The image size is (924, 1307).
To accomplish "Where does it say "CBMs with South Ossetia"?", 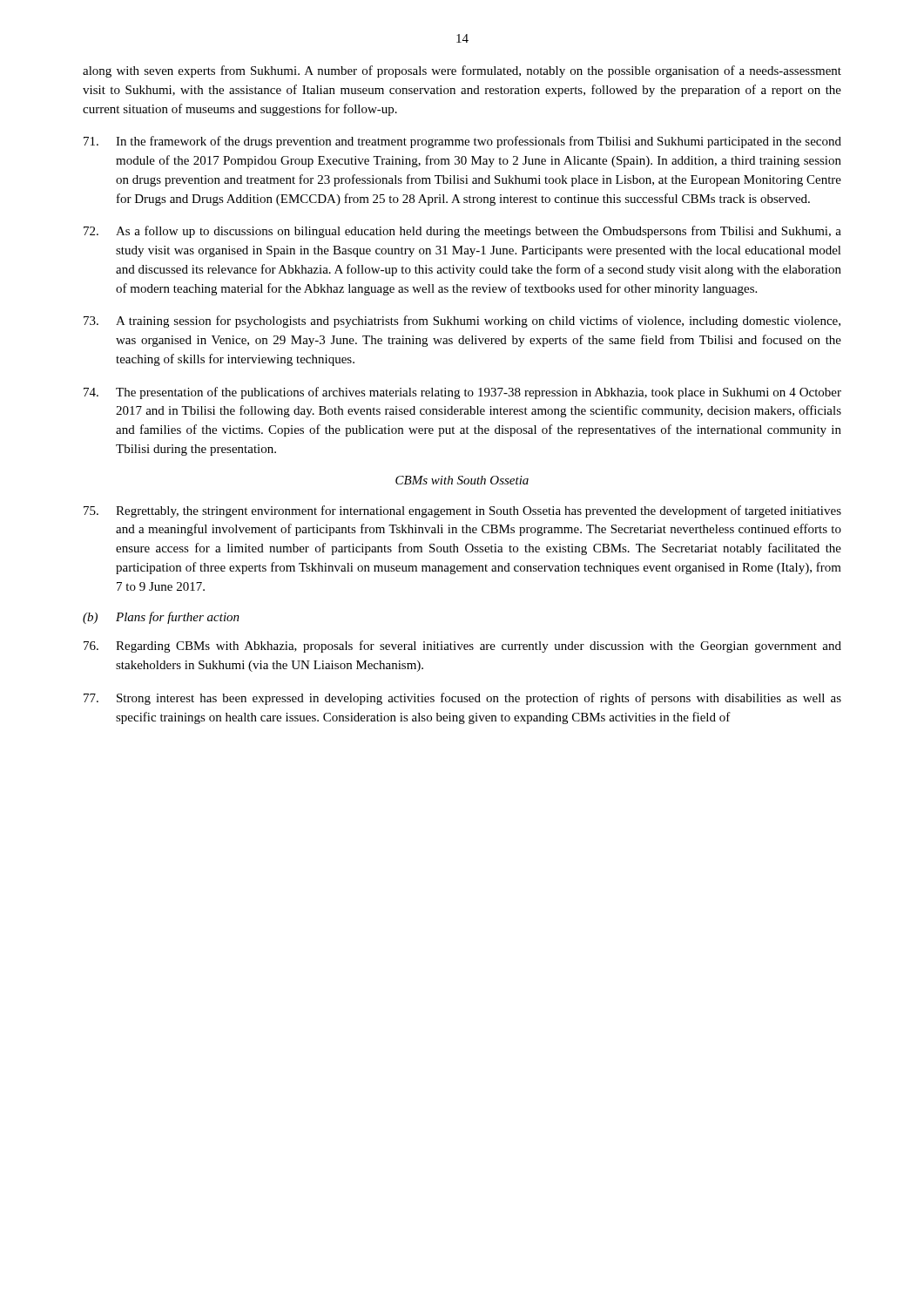I will [462, 480].
